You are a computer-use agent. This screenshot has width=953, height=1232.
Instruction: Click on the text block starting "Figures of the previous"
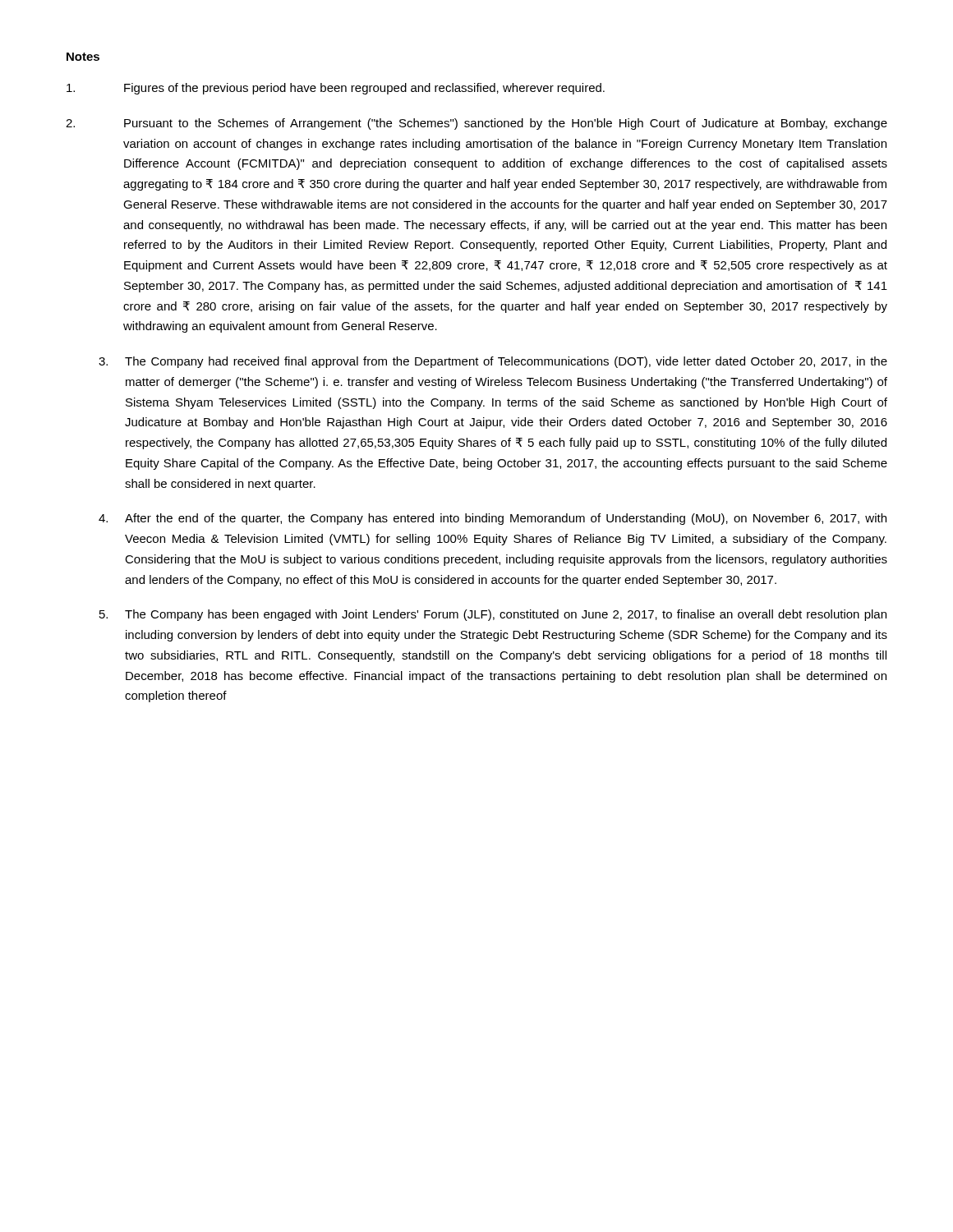476,88
